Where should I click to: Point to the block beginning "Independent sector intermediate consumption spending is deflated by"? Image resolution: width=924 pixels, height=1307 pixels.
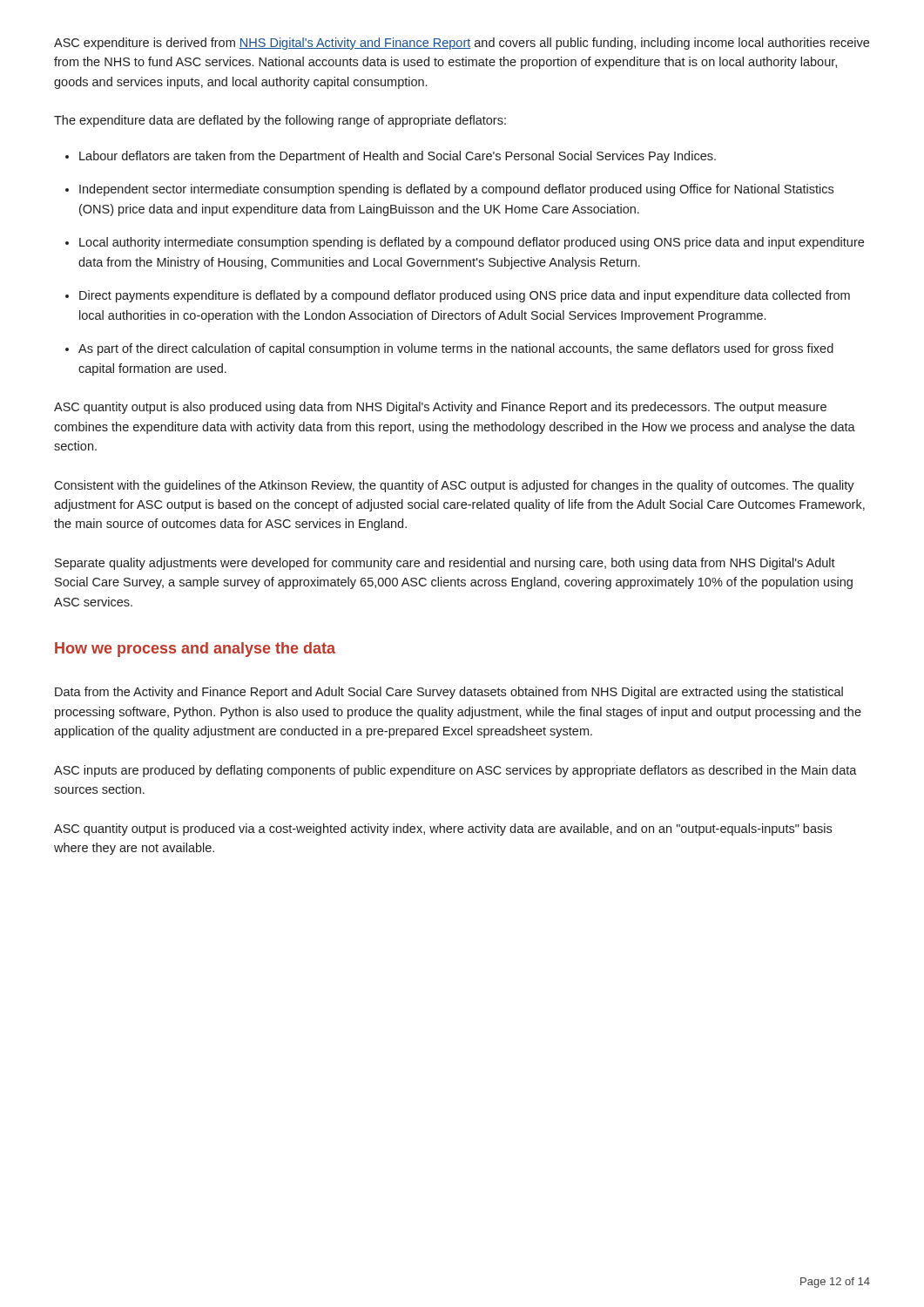click(456, 199)
